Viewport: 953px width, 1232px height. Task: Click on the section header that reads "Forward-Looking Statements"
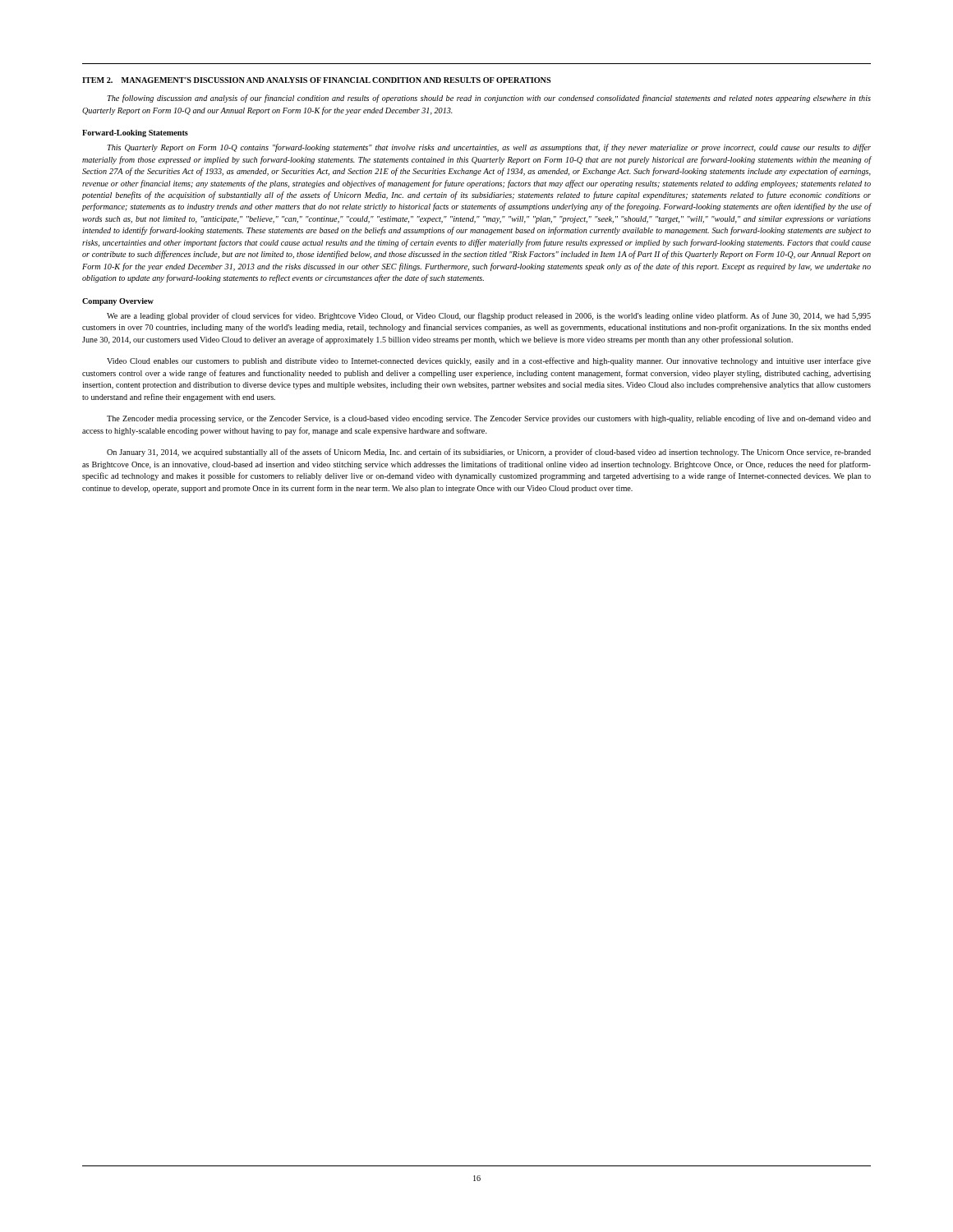point(135,133)
